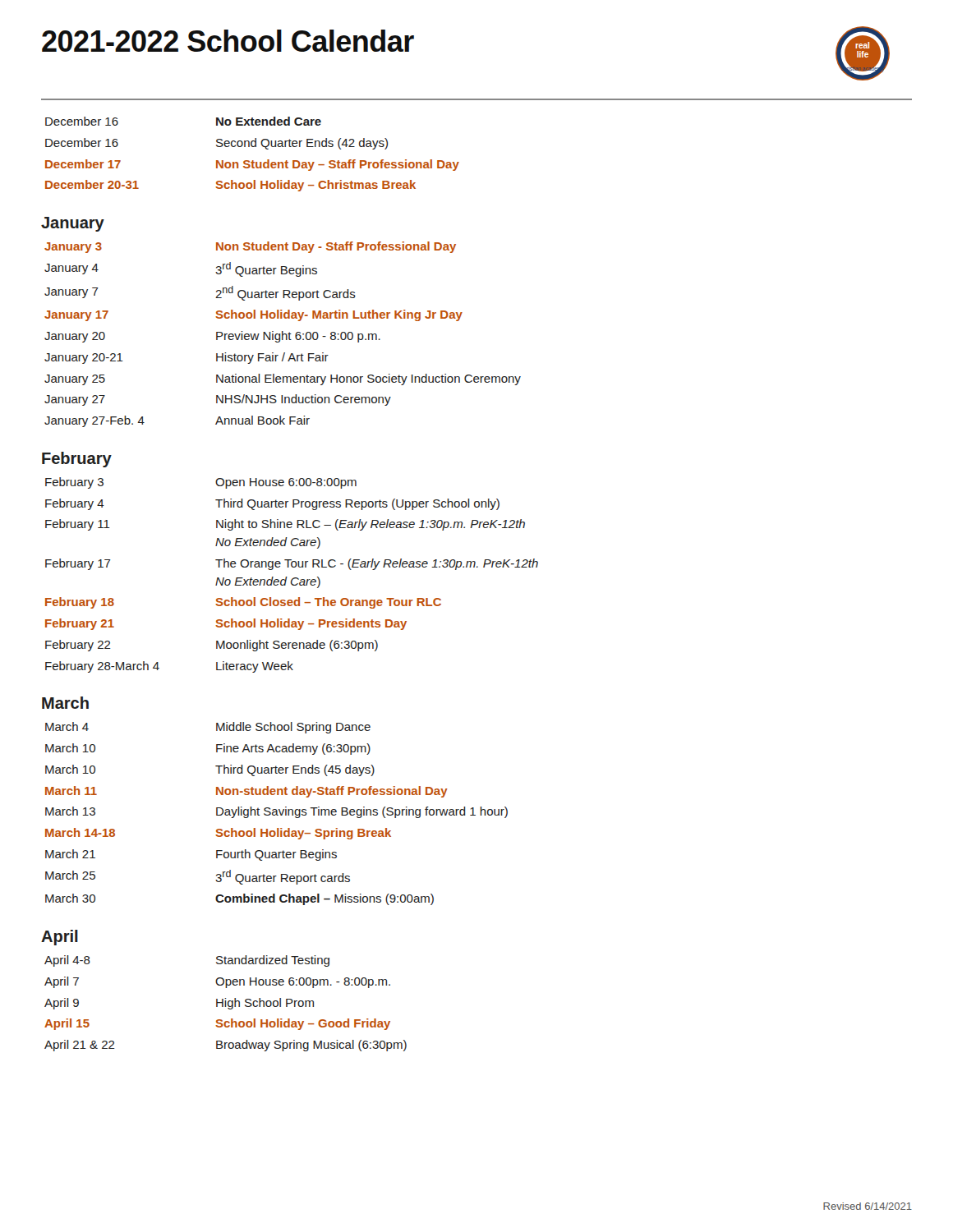Find the list item with the text "March 25 3rd Quarter Report"
The height and width of the screenshot is (1232, 953).
[74, 877]
